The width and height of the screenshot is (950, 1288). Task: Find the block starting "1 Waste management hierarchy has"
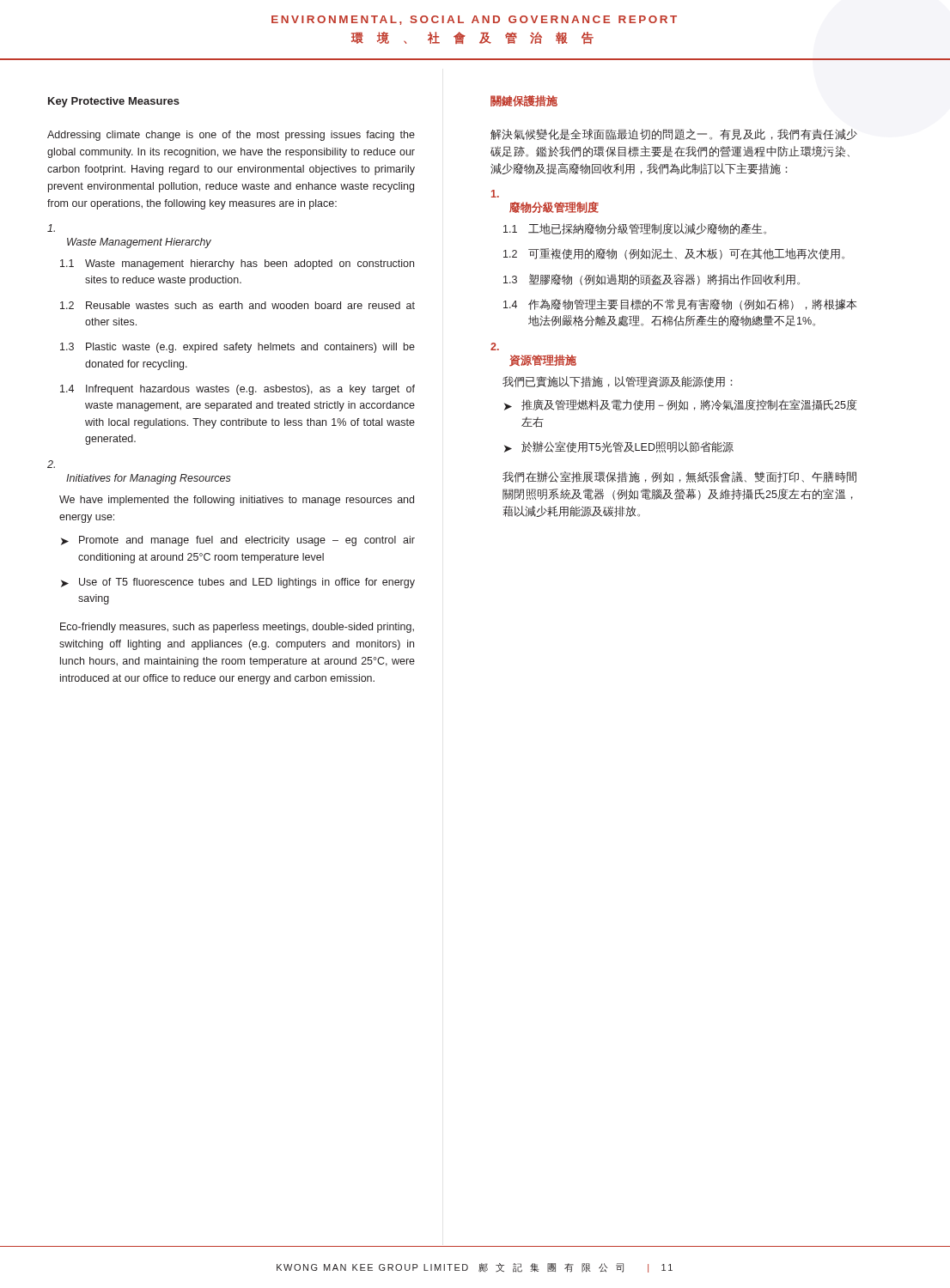pyautogui.click(x=237, y=272)
